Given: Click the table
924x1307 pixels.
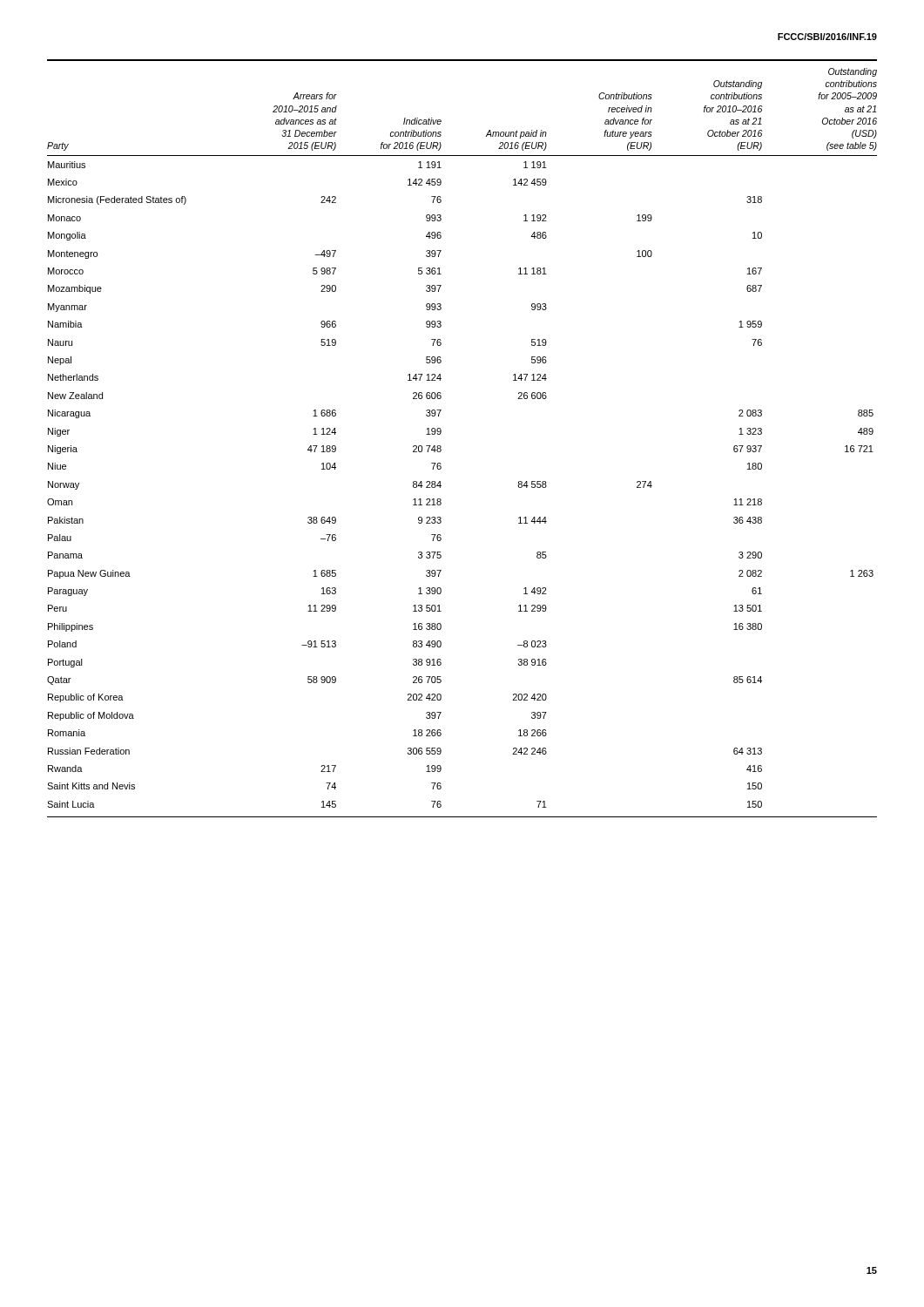Looking at the screenshot, I should pyautogui.click(x=462, y=438).
